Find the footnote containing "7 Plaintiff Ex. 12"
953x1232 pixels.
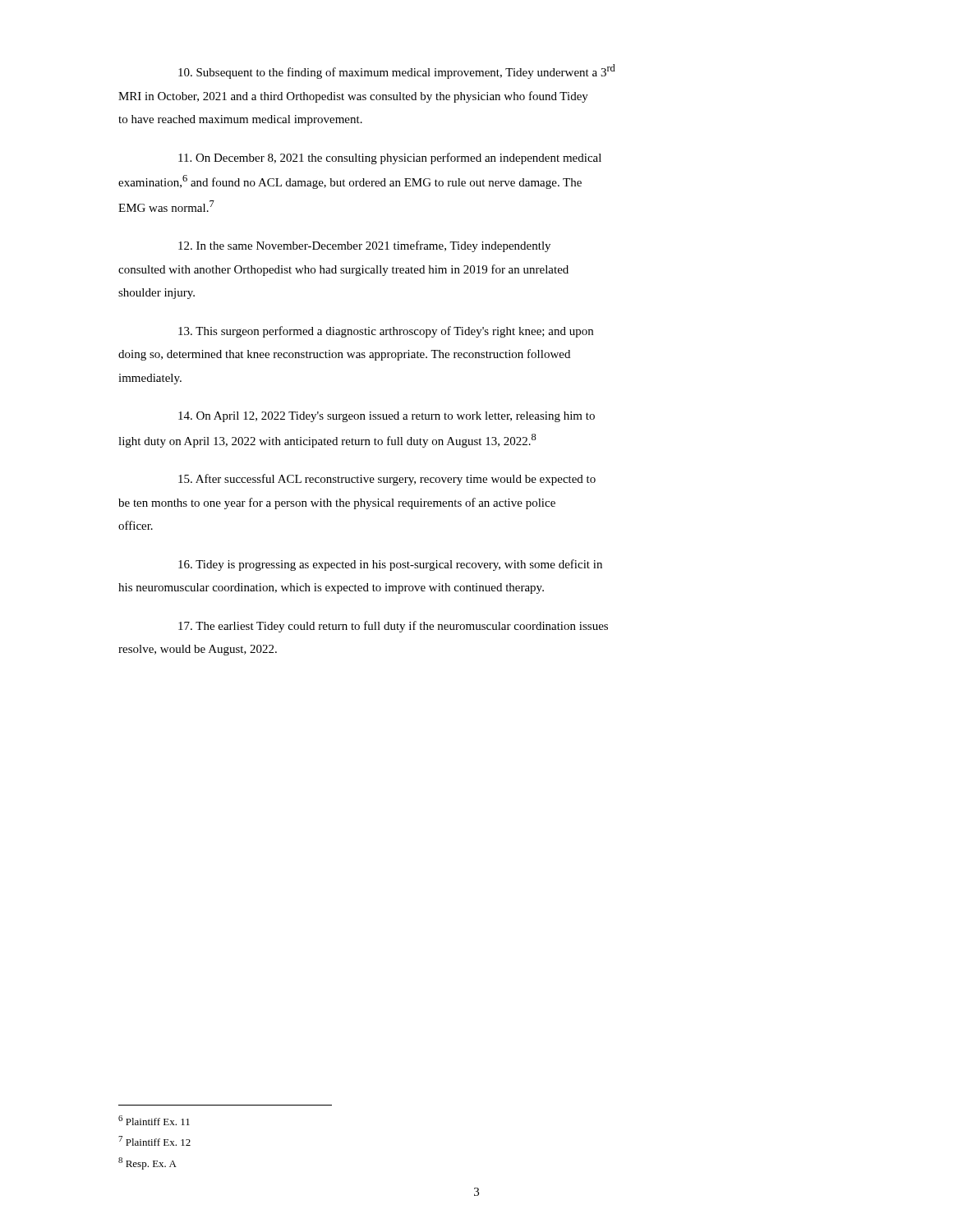pos(155,1141)
